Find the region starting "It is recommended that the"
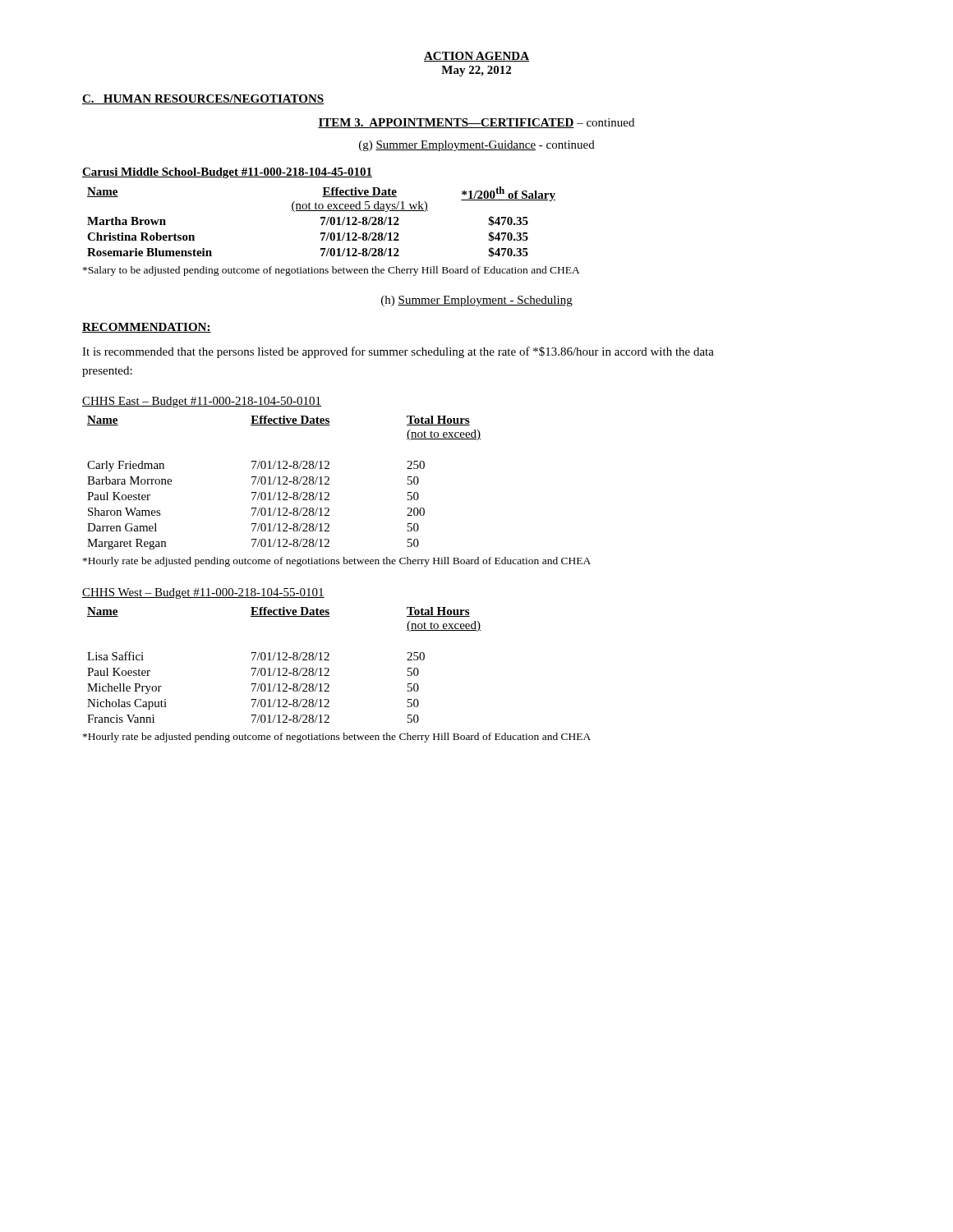The image size is (953, 1232). point(398,361)
